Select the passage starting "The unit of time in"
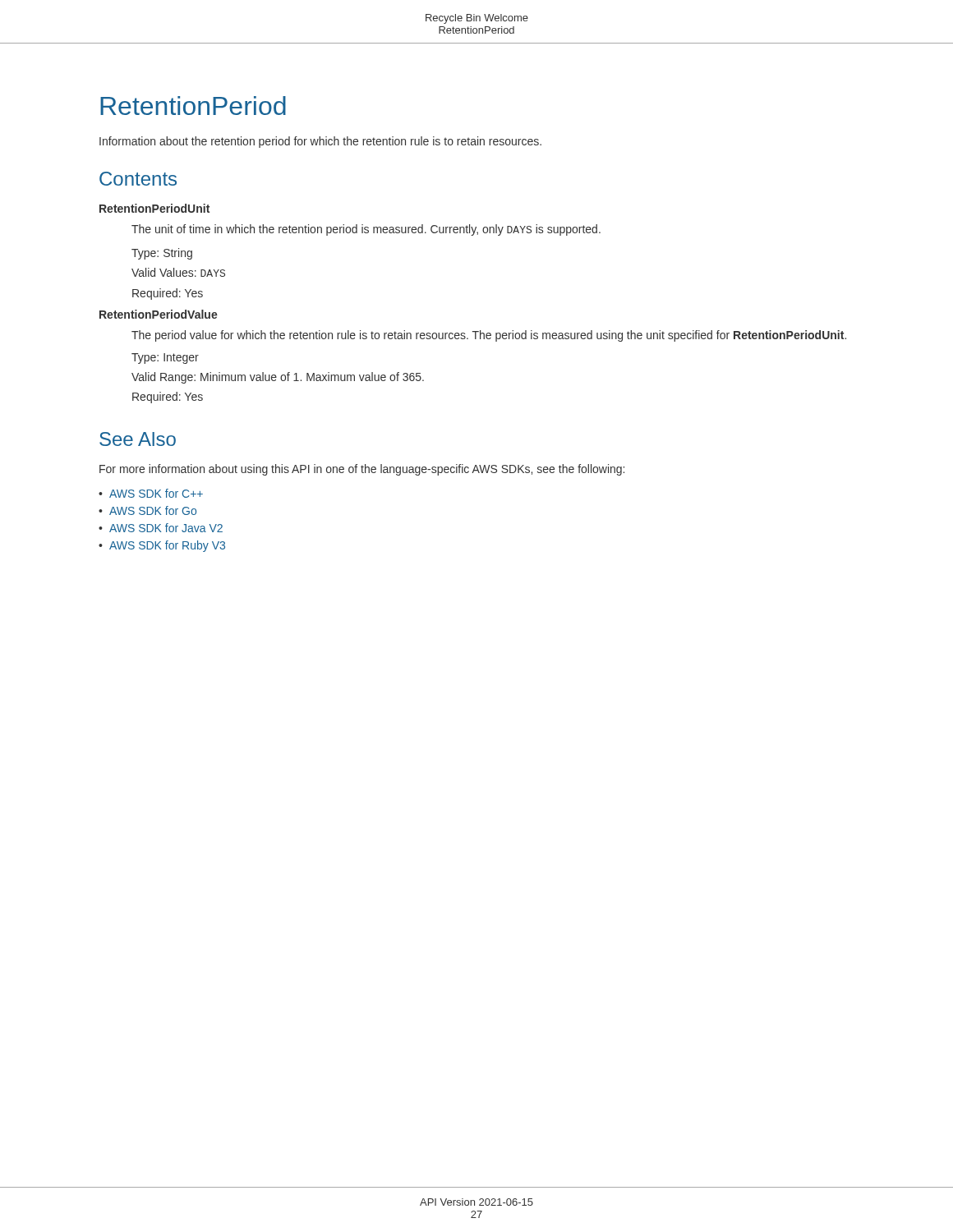953x1232 pixels. point(366,230)
